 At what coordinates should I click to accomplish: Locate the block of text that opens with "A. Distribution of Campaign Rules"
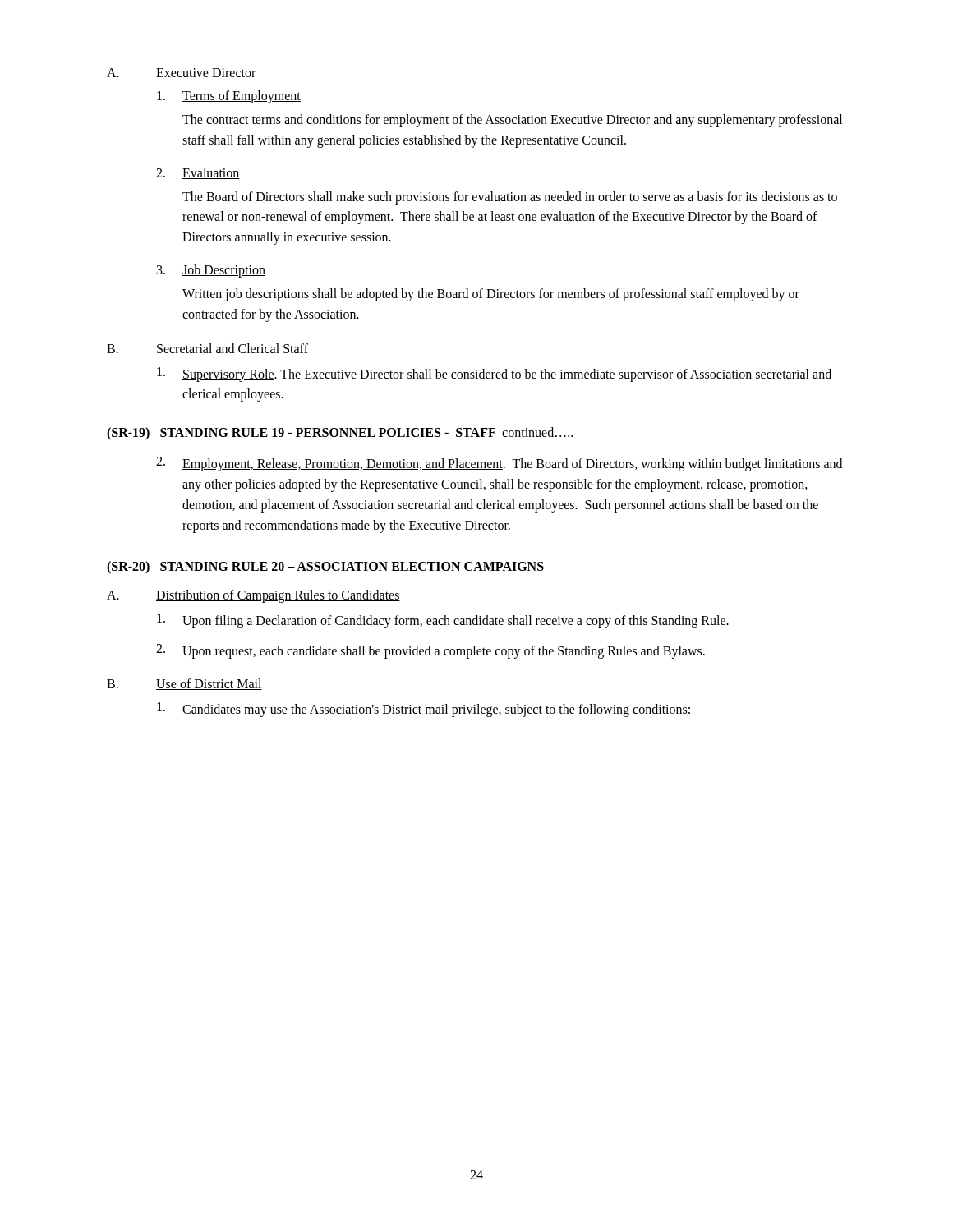(253, 596)
